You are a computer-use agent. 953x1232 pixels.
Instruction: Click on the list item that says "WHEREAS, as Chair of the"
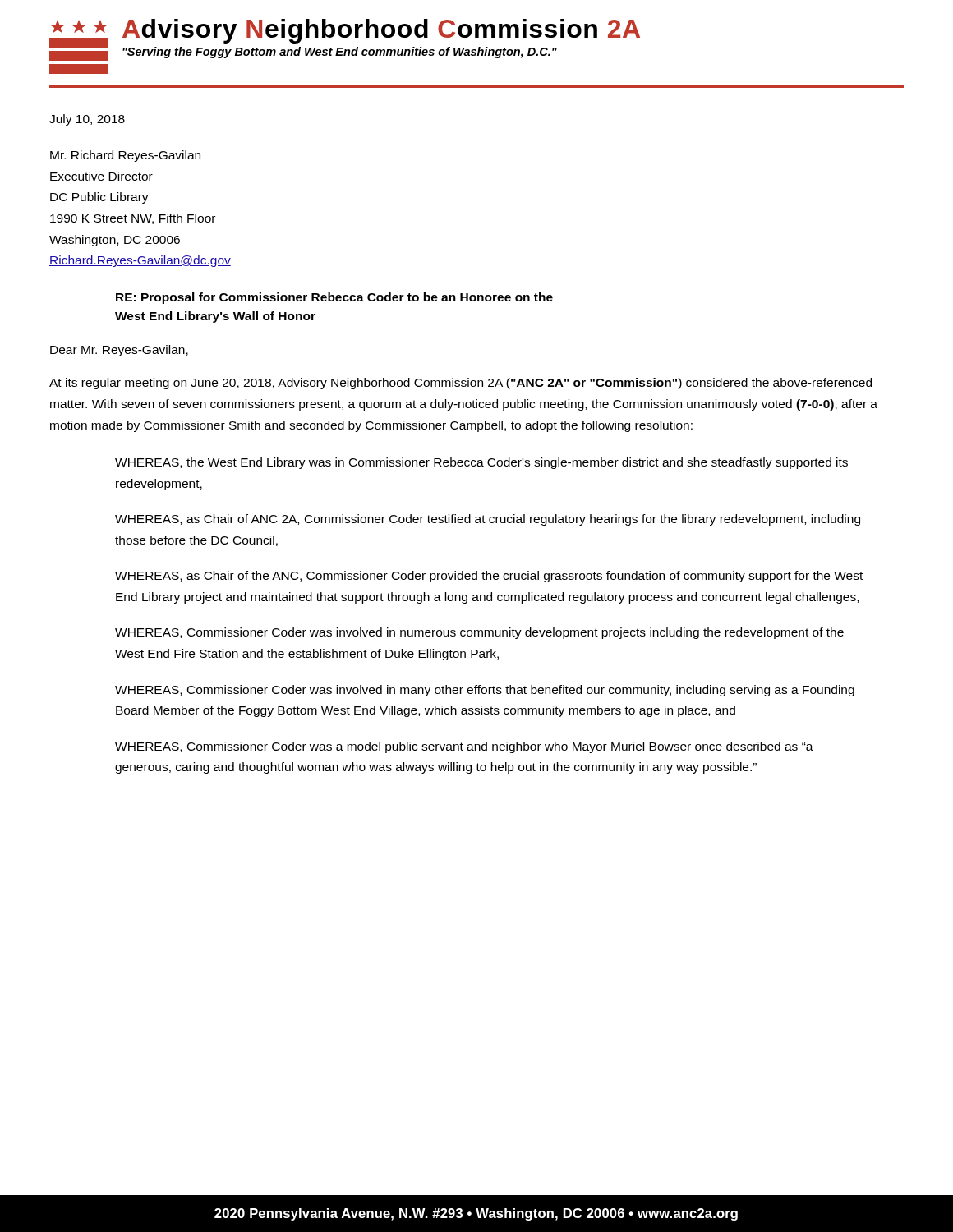tap(489, 586)
